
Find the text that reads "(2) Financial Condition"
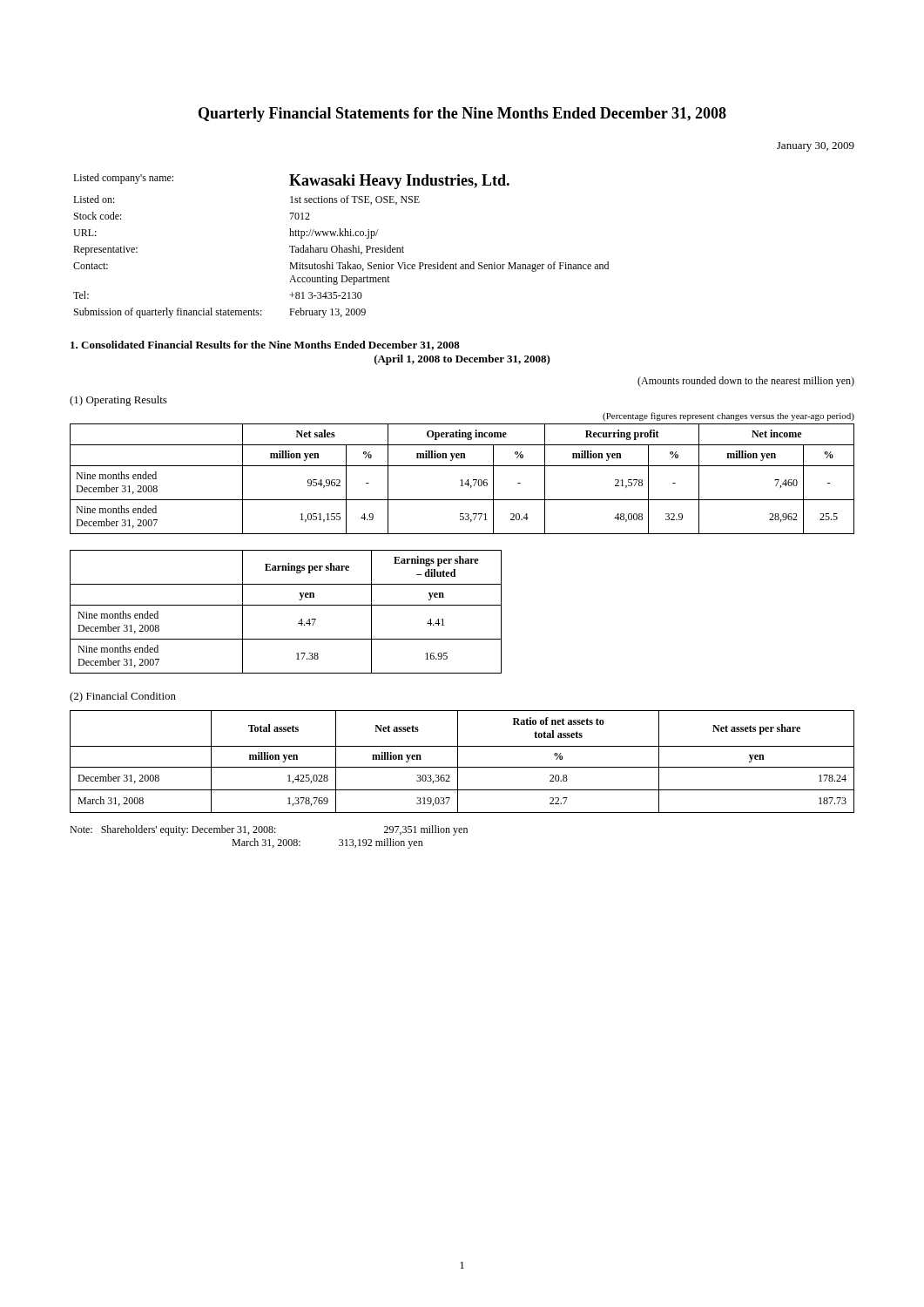click(x=123, y=696)
